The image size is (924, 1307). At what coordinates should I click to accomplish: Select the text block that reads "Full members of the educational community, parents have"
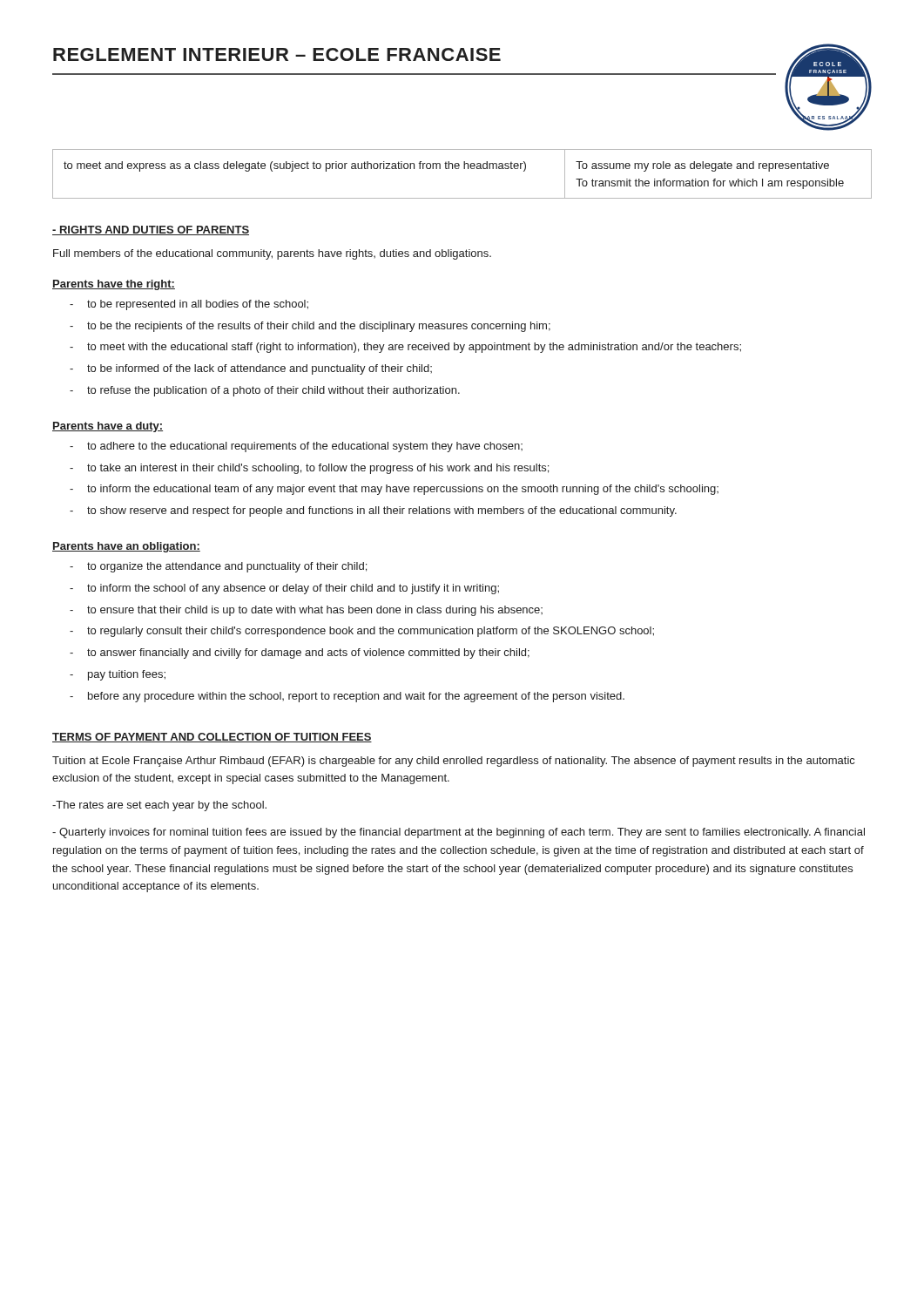(x=462, y=254)
